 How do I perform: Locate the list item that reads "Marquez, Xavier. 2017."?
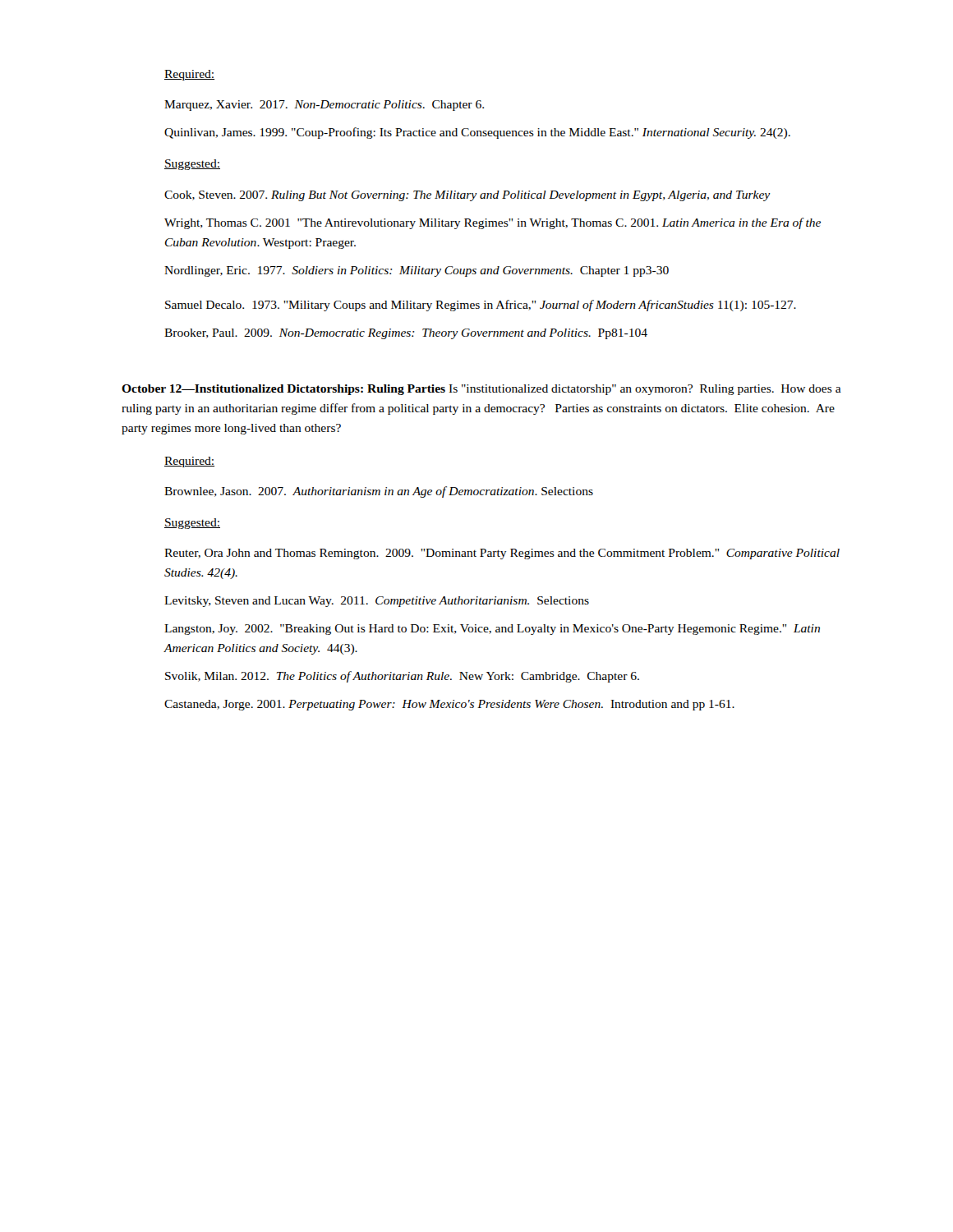(324, 104)
